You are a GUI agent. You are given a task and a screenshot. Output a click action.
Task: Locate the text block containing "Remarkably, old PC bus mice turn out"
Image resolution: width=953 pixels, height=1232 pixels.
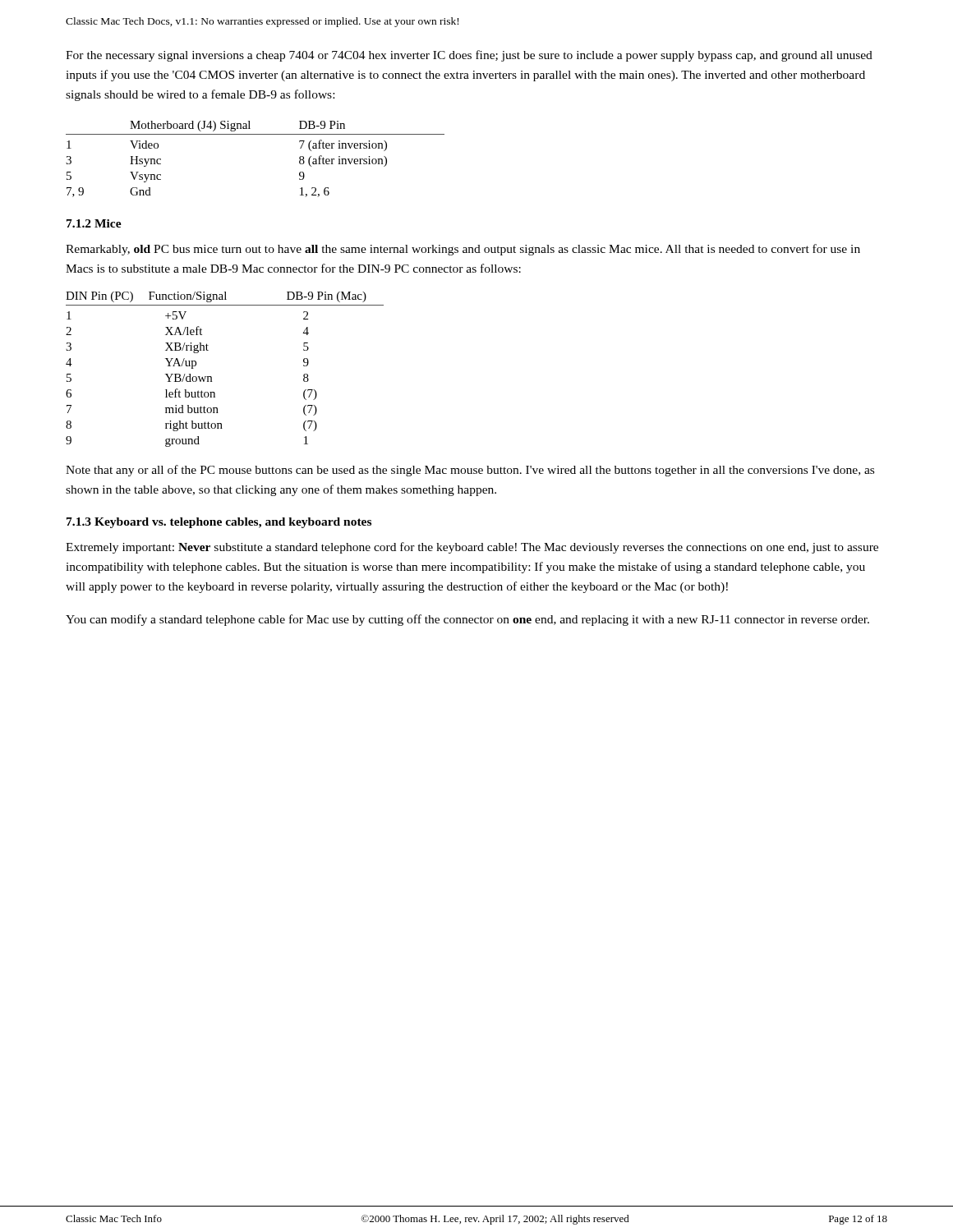pos(463,258)
